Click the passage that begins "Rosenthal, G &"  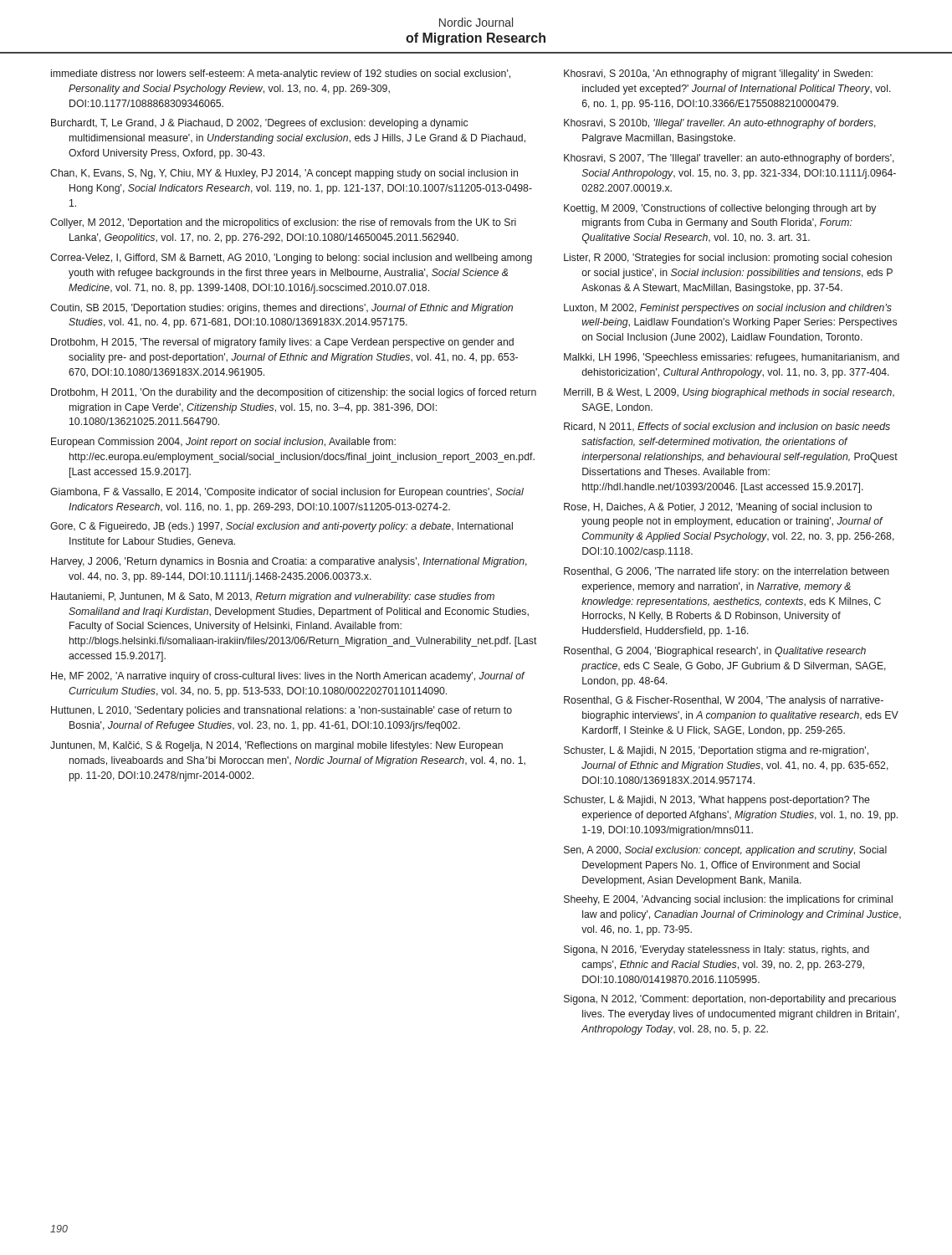[733, 716]
